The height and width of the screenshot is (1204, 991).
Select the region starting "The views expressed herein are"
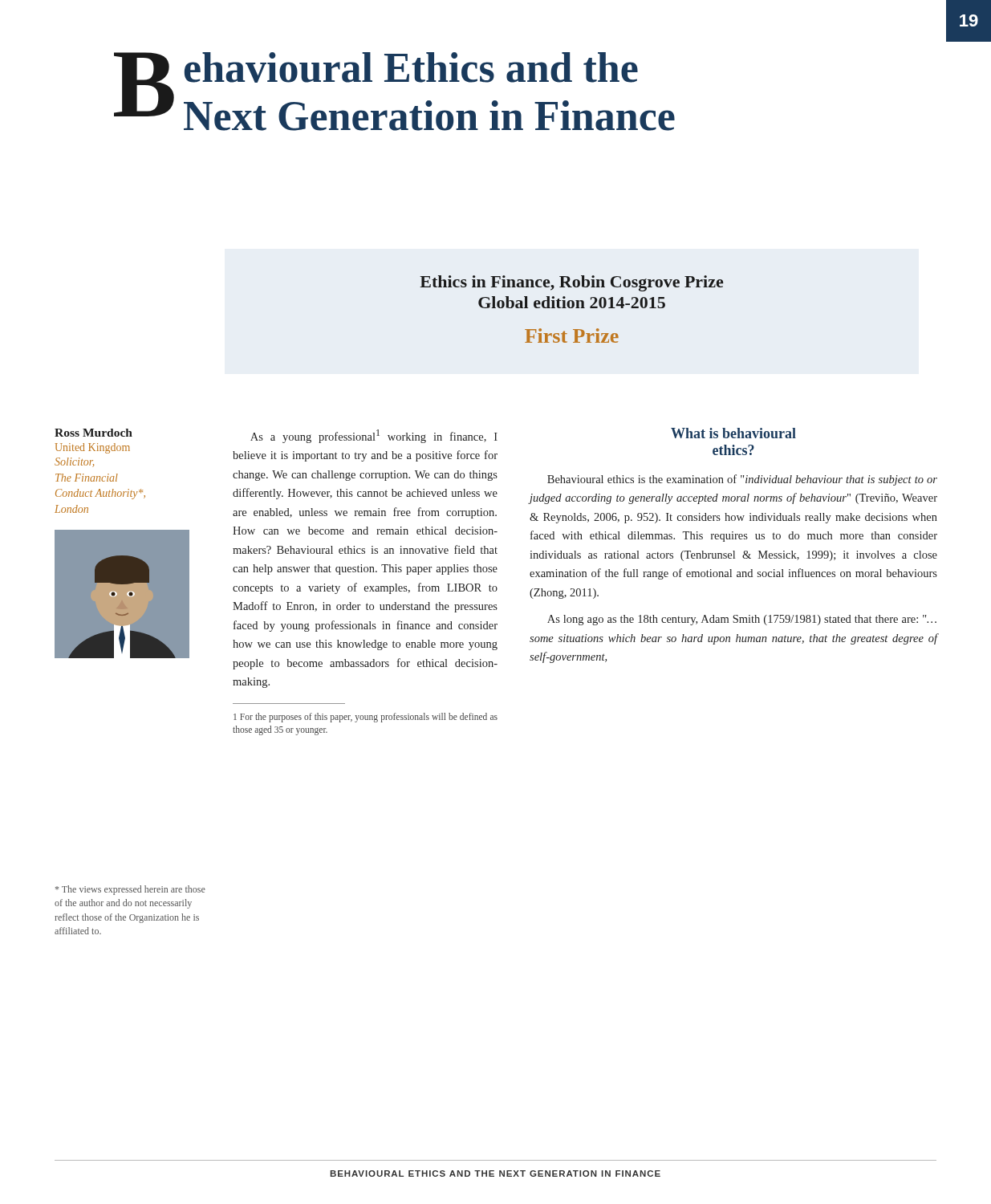(x=130, y=910)
